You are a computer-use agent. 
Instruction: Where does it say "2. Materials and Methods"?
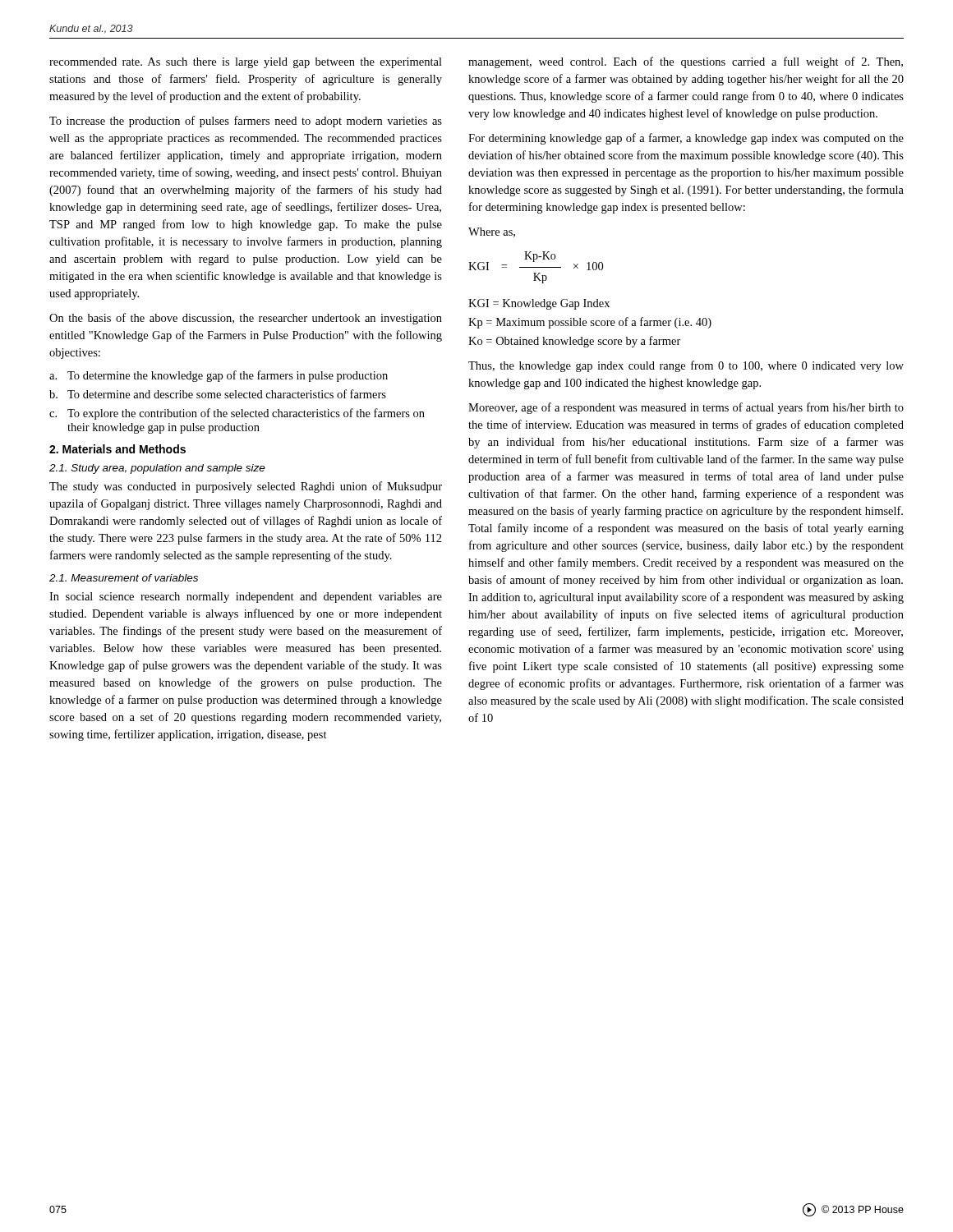click(x=118, y=449)
